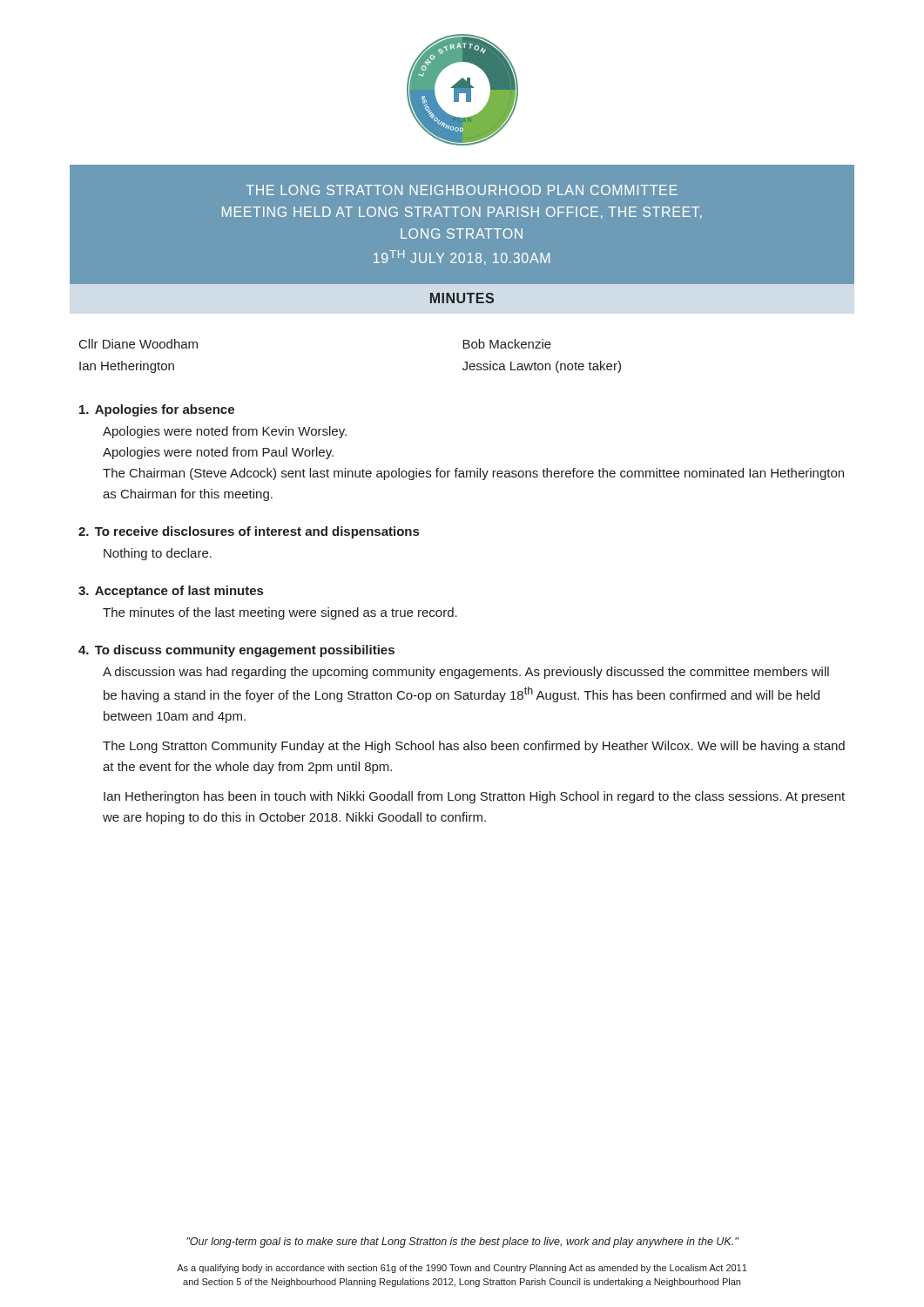
Task: Click on the block starting "Cllr Diane Woodham Ian Hetherington Bob Mackenzie"
Action: (x=462, y=355)
